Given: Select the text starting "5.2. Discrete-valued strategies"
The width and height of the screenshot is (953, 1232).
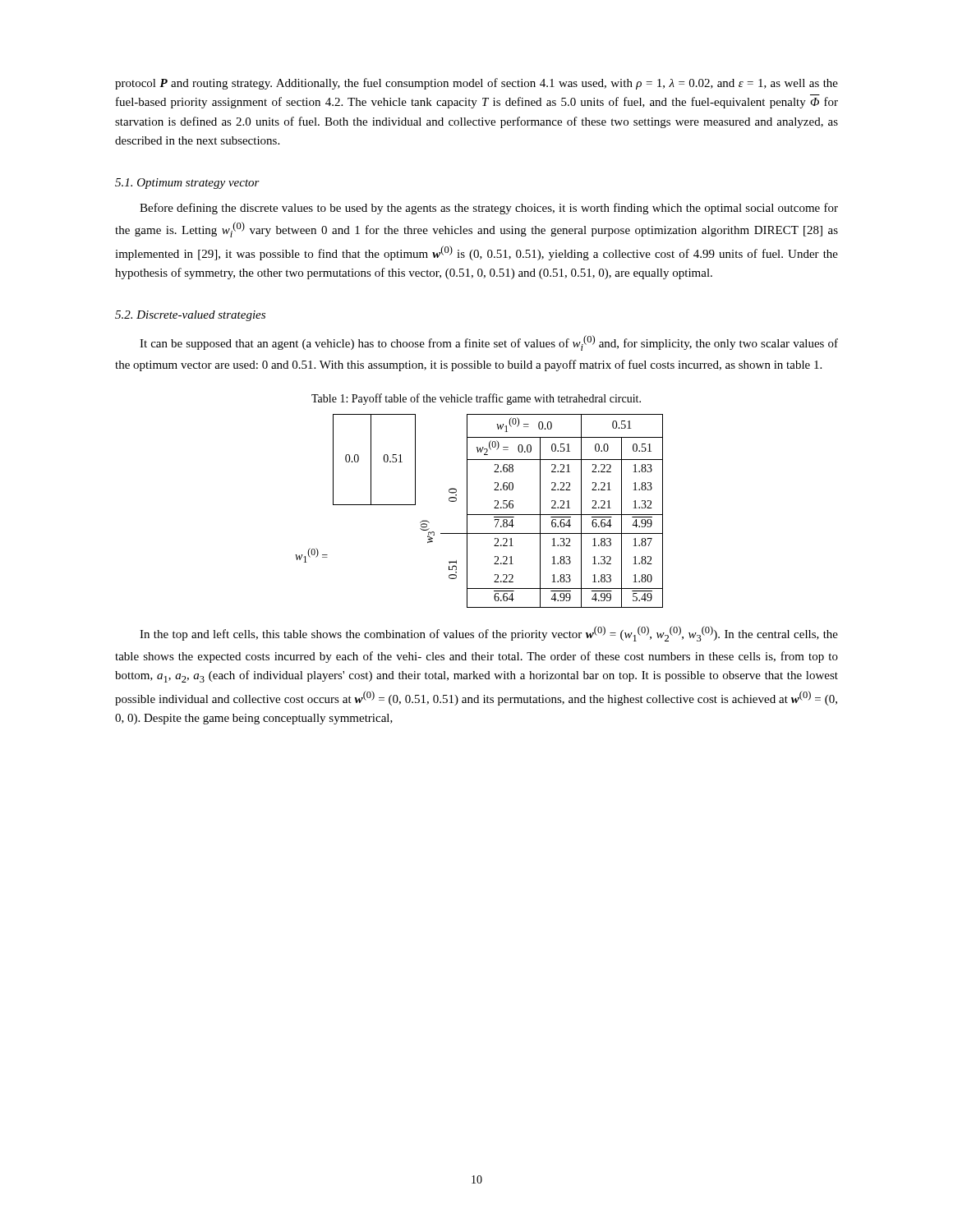Looking at the screenshot, I should (190, 316).
